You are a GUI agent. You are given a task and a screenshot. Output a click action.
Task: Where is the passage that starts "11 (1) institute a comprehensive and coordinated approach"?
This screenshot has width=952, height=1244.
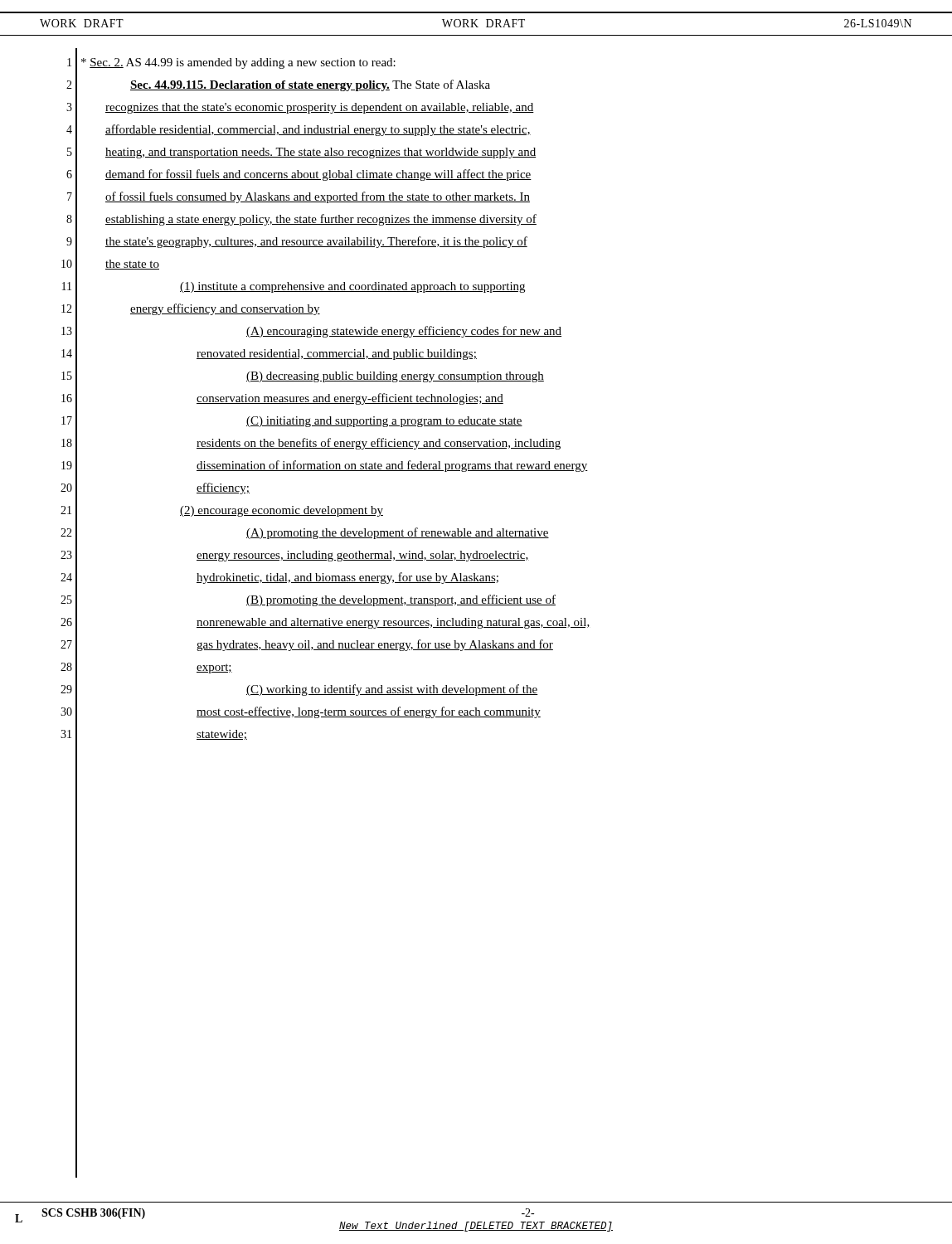tap(479, 286)
